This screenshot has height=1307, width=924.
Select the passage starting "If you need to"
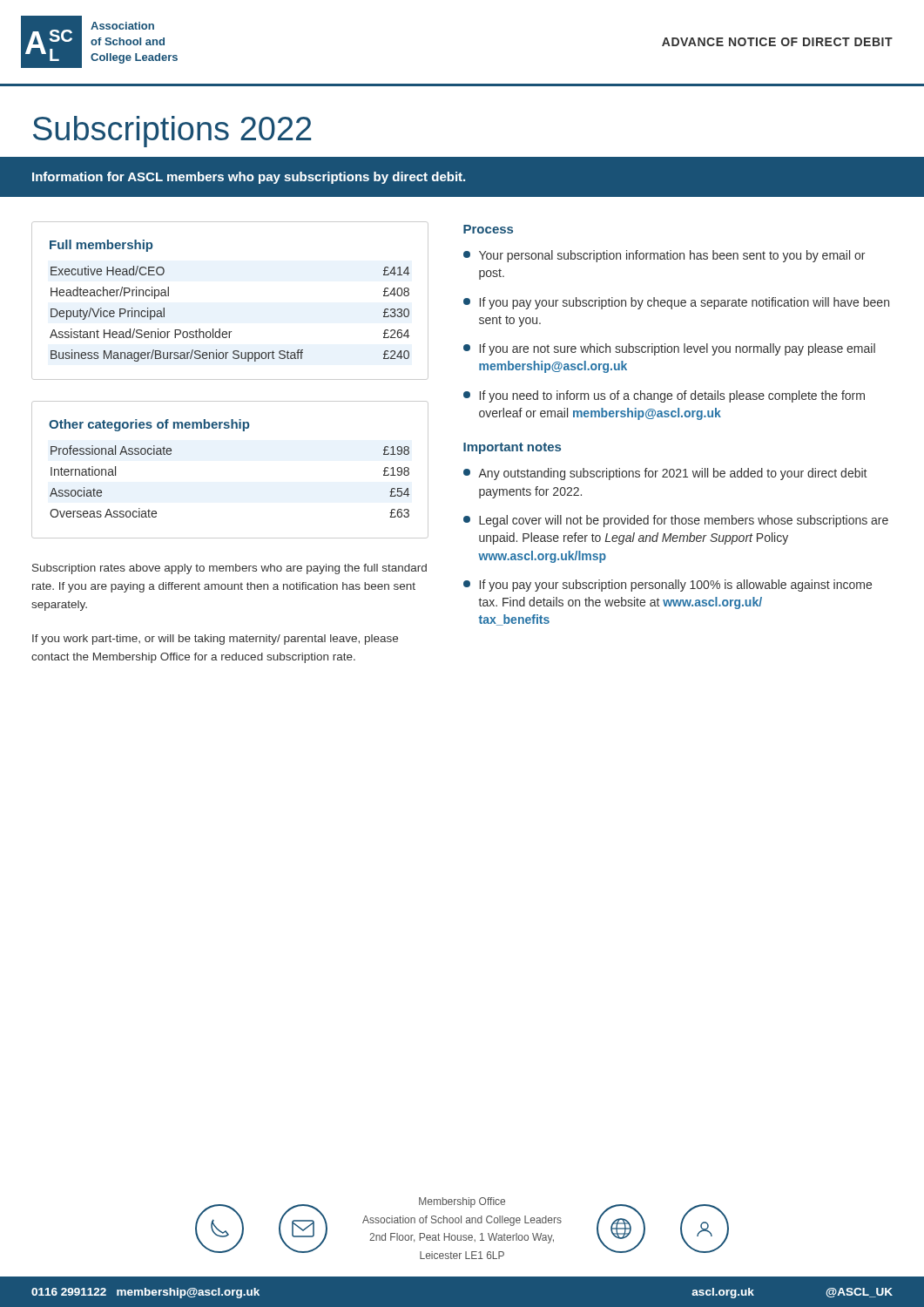[x=678, y=404]
